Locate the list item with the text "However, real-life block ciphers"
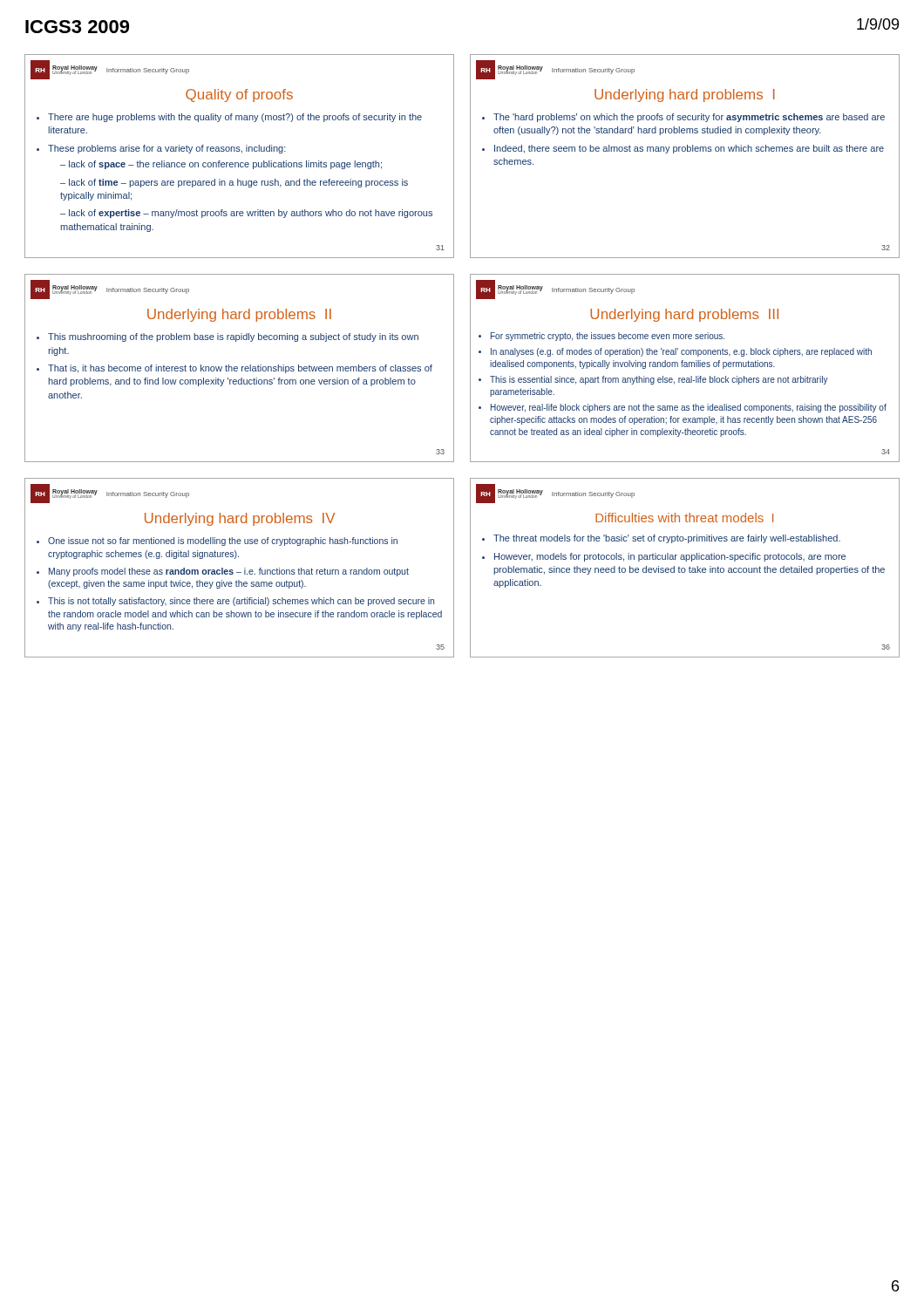 pos(688,420)
